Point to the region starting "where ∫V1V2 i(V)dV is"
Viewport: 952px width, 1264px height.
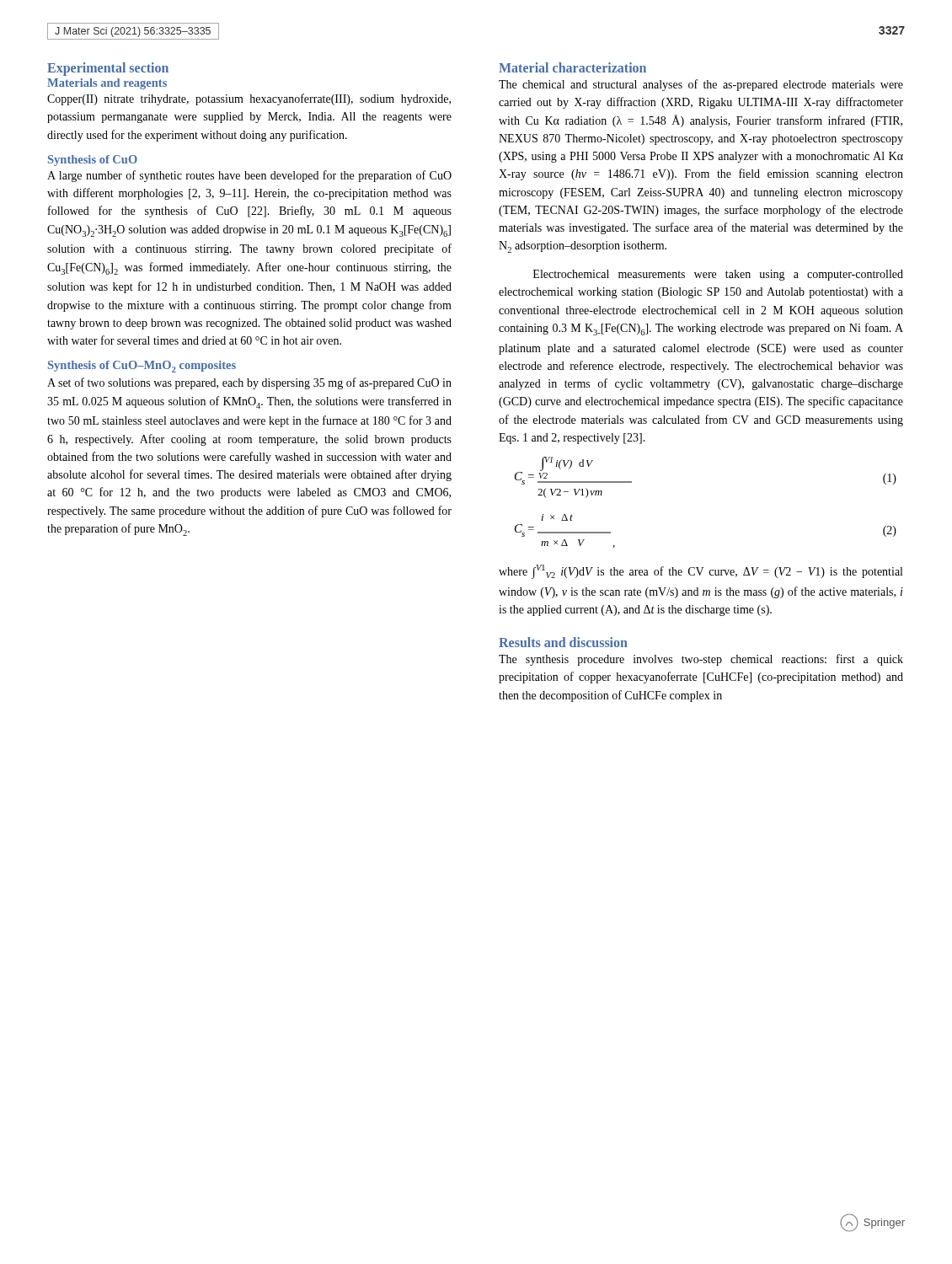701,590
